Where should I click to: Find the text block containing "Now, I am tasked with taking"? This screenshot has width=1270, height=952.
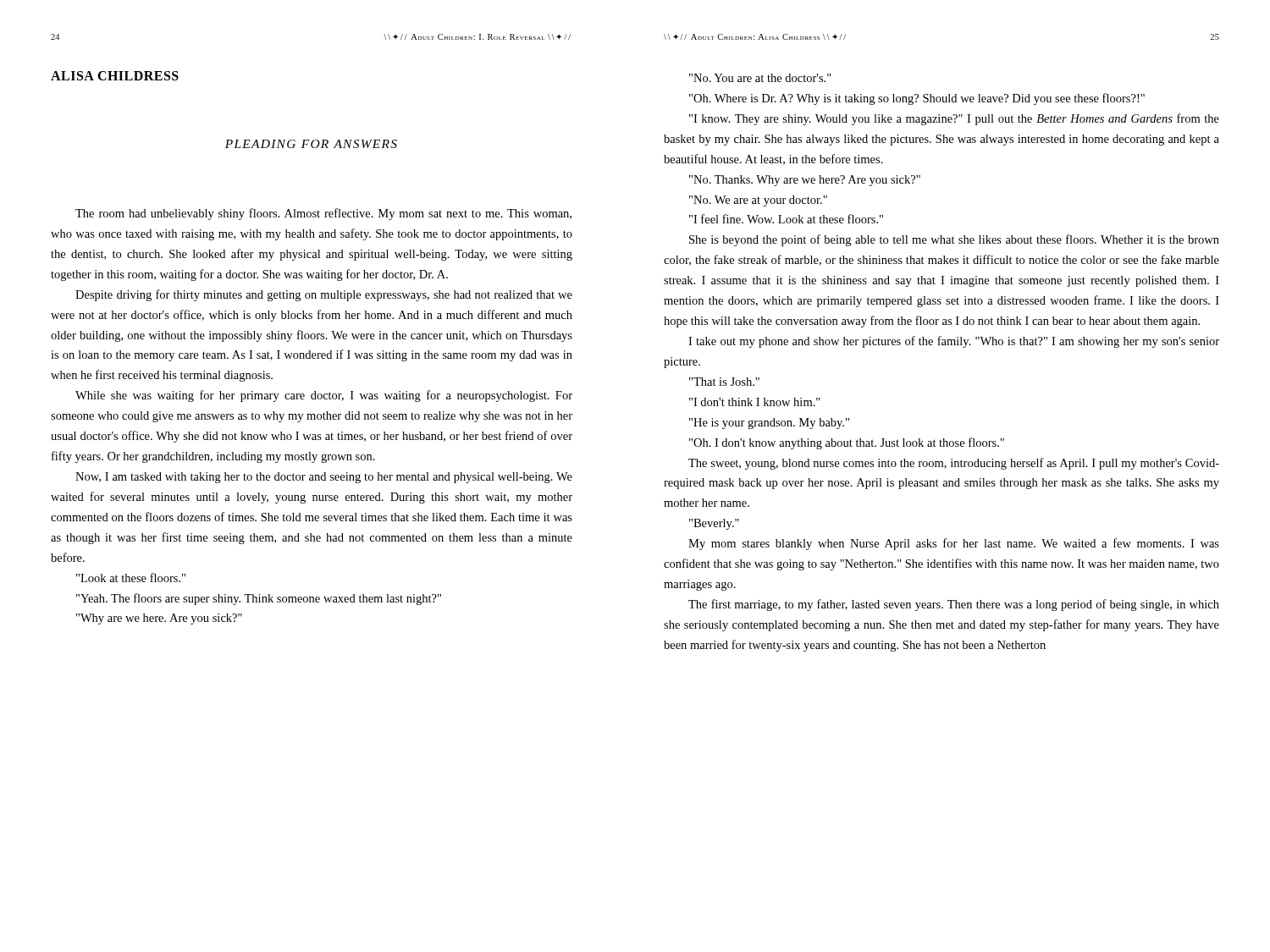(312, 518)
